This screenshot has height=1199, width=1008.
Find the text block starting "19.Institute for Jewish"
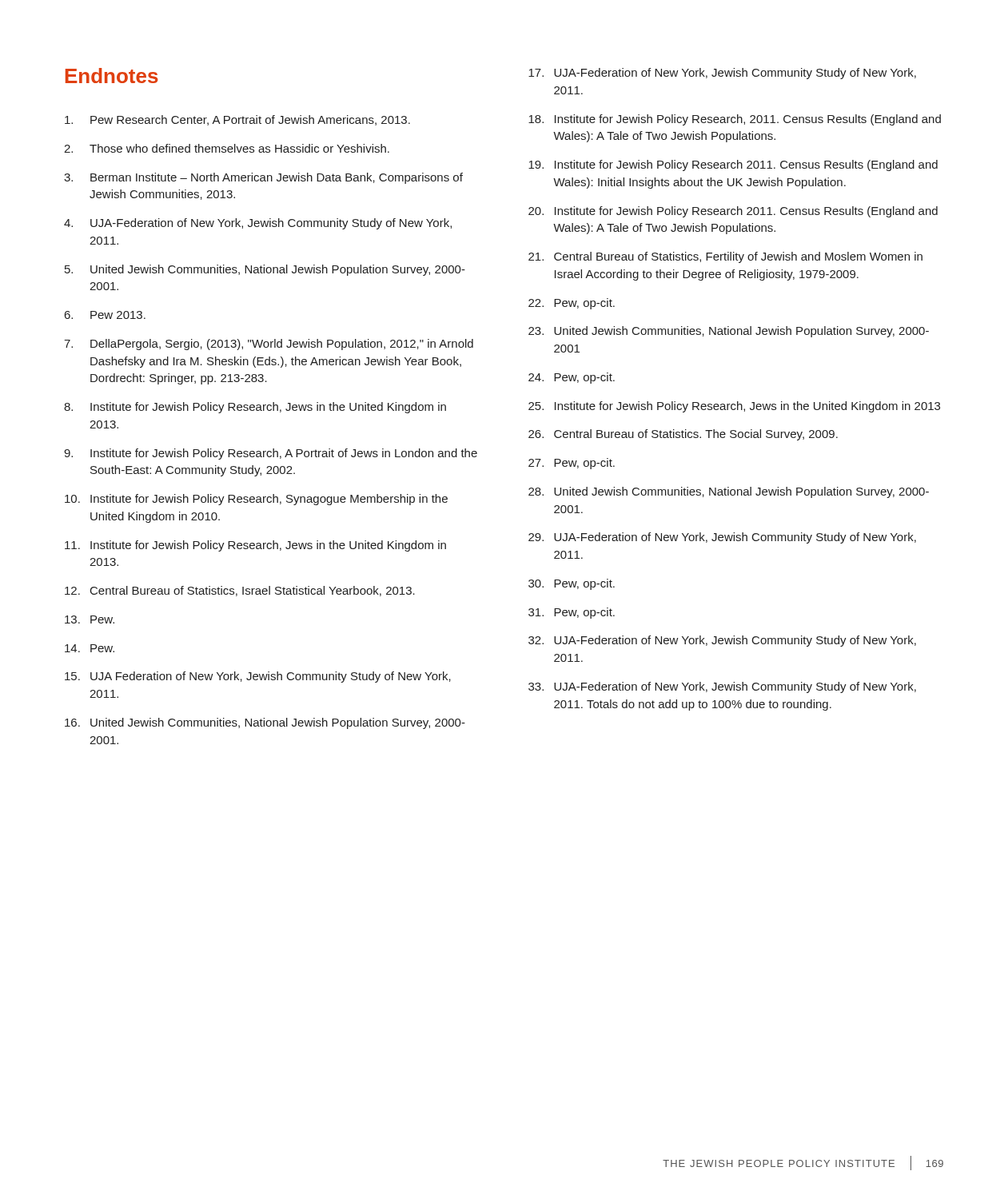tap(736, 173)
